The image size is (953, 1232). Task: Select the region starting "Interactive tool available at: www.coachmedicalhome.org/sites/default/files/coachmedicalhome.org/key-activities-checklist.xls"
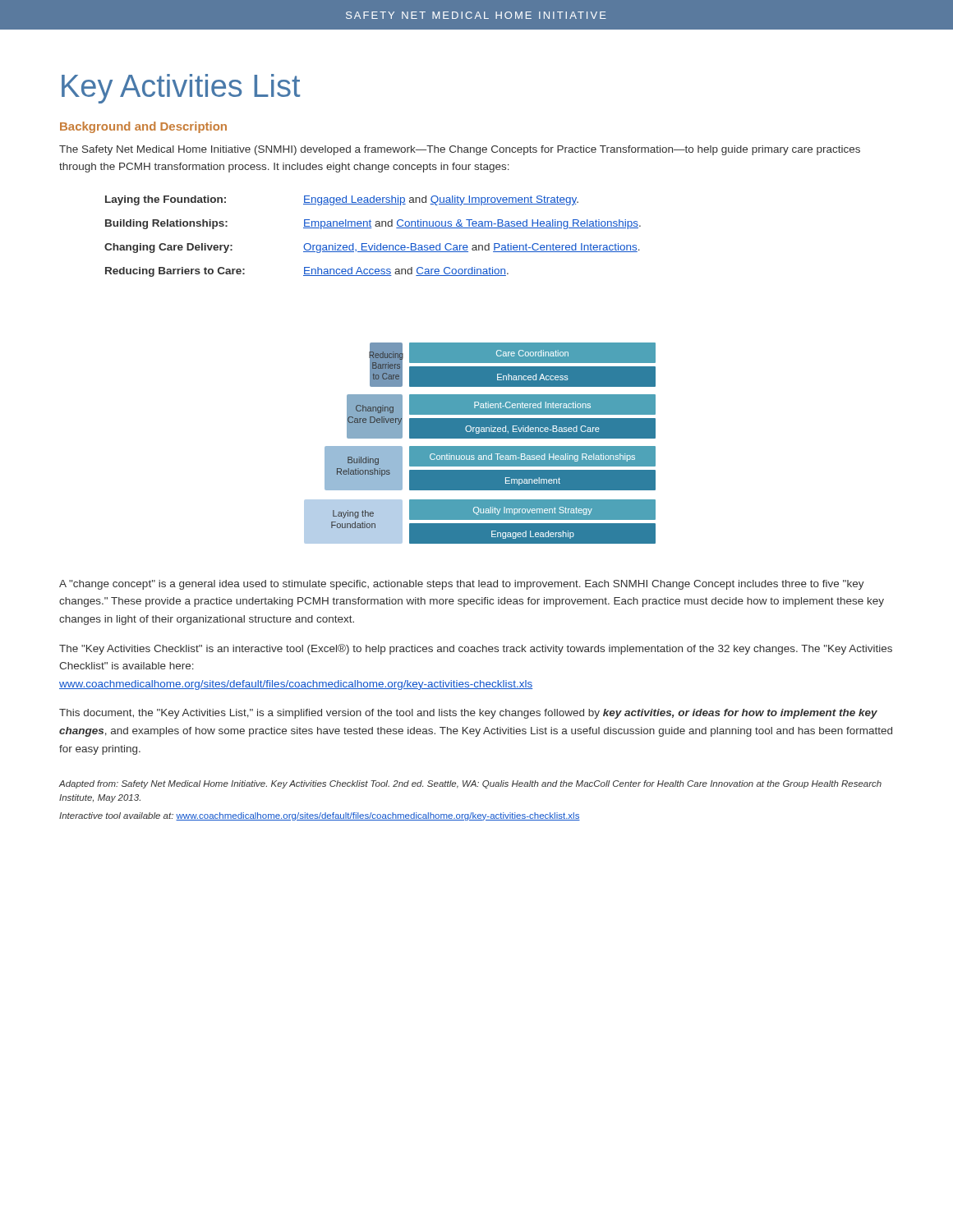pyautogui.click(x=319, y=815)
